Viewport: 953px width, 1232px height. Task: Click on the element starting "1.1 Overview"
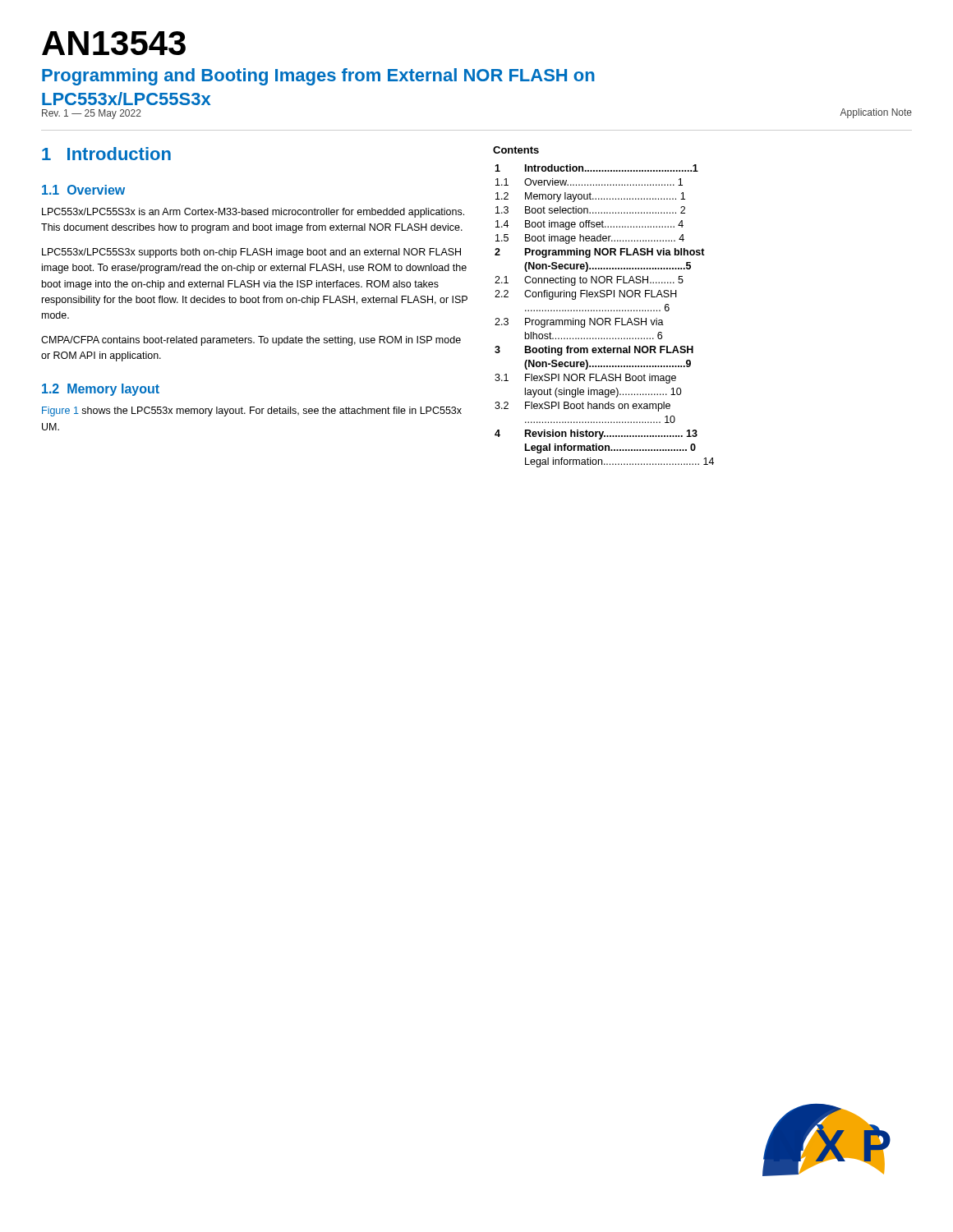pos(83,190)
